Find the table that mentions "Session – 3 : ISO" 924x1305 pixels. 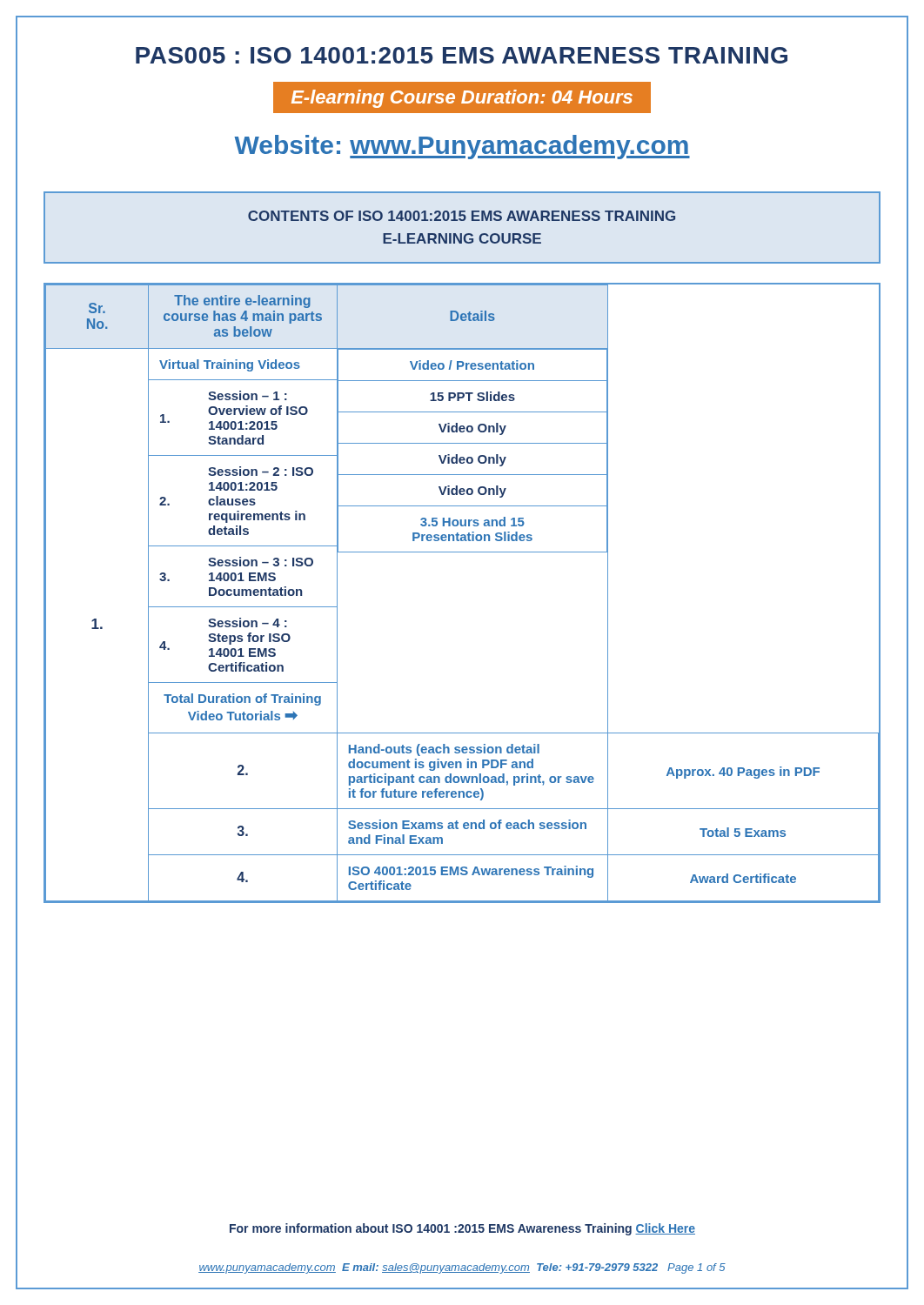click(462, 593)
